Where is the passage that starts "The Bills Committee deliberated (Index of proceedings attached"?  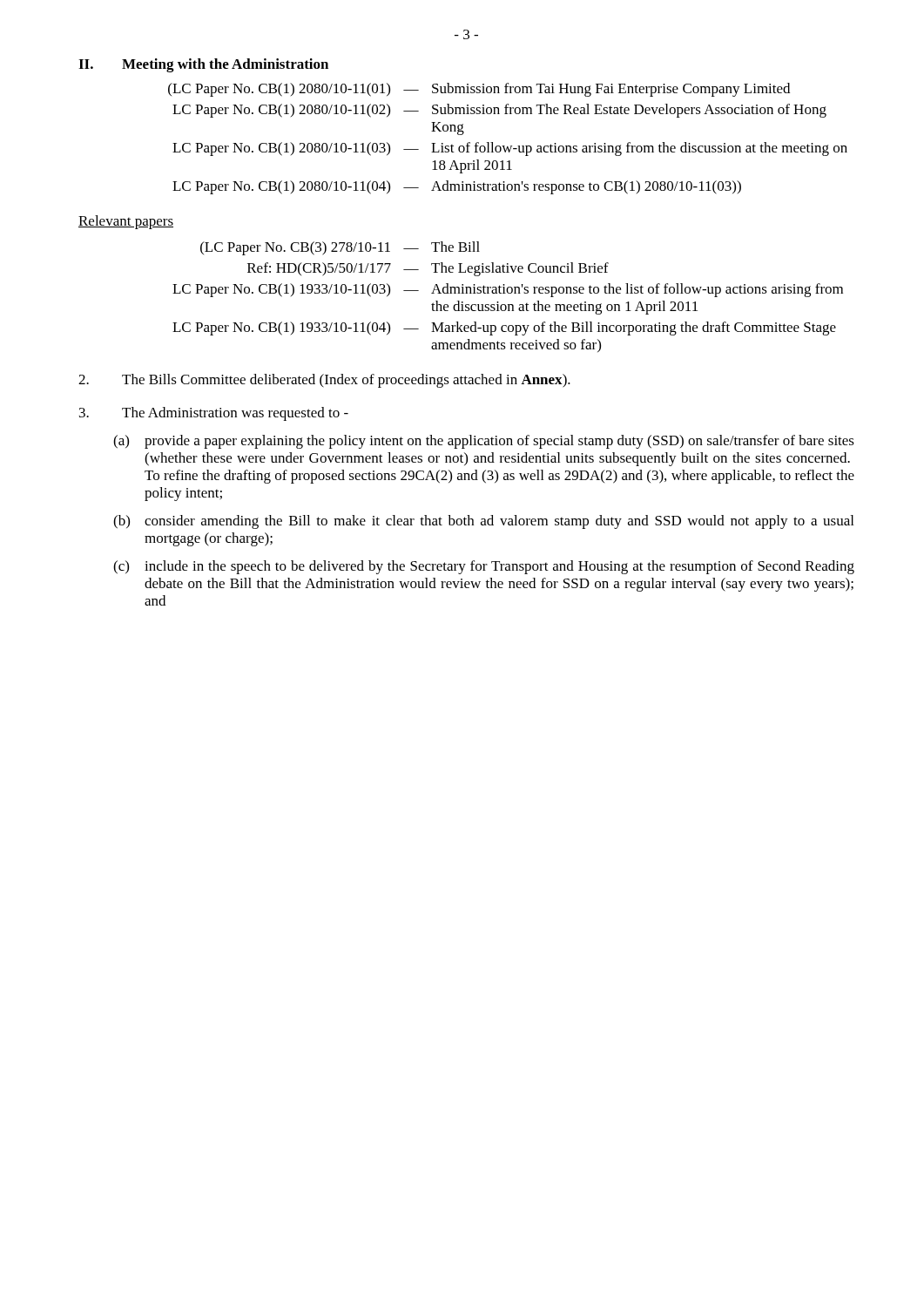pyautogui.click(x=466, y=380)
